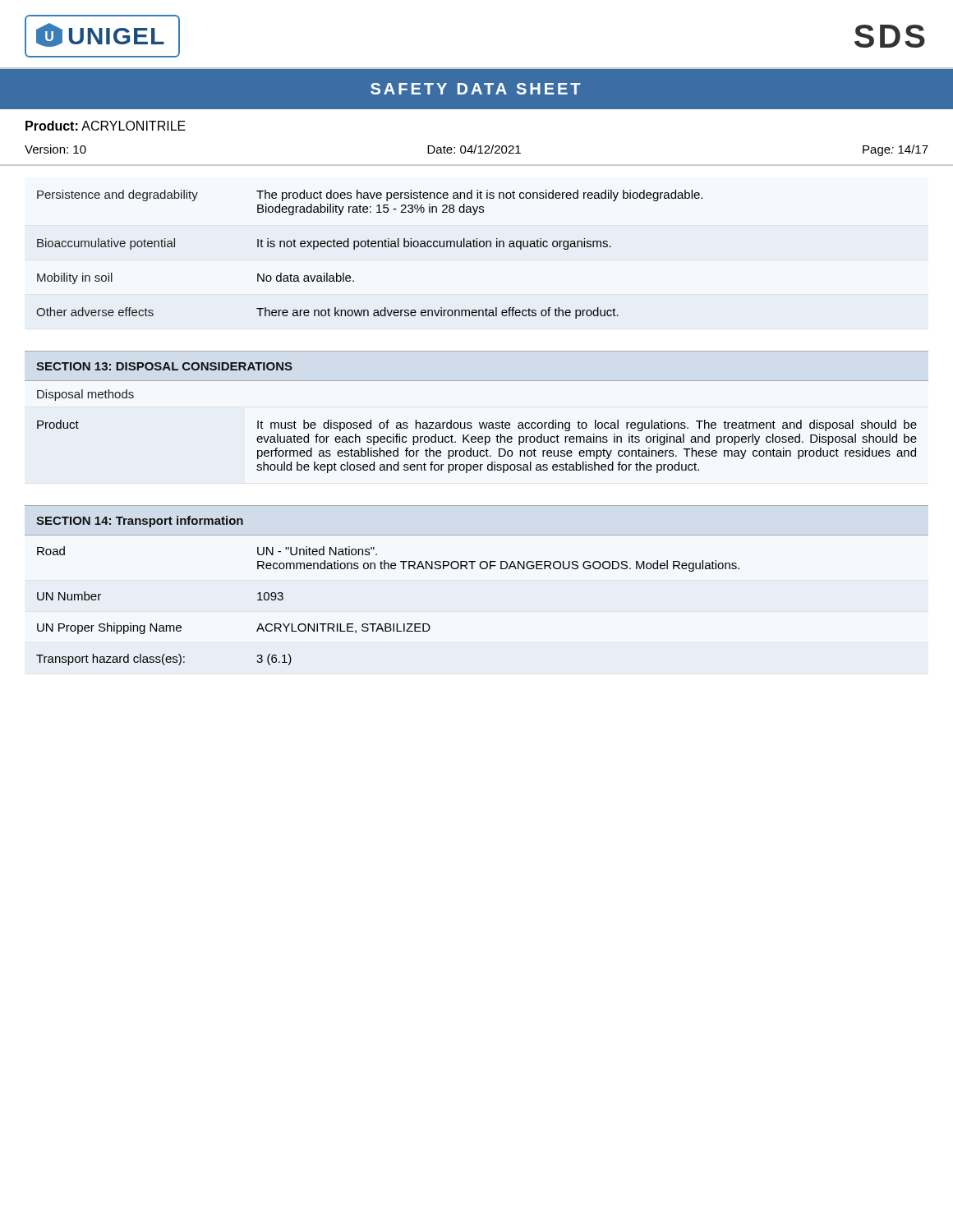
Task: Find the block starting "SECTION 14: Transport information"
Action: tap(140, 520)
